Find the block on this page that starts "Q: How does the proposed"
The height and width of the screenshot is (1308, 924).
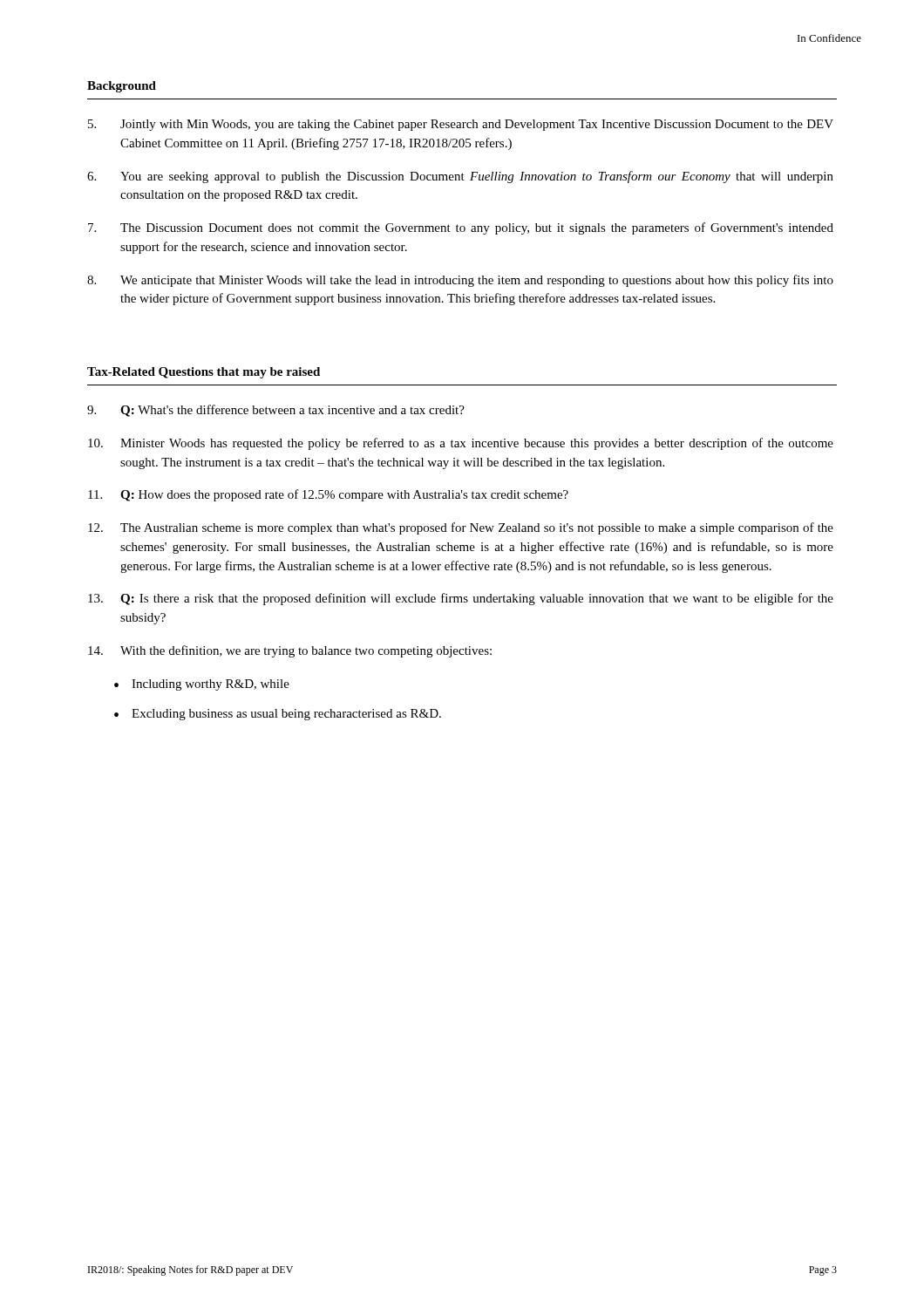click(460, 495)
